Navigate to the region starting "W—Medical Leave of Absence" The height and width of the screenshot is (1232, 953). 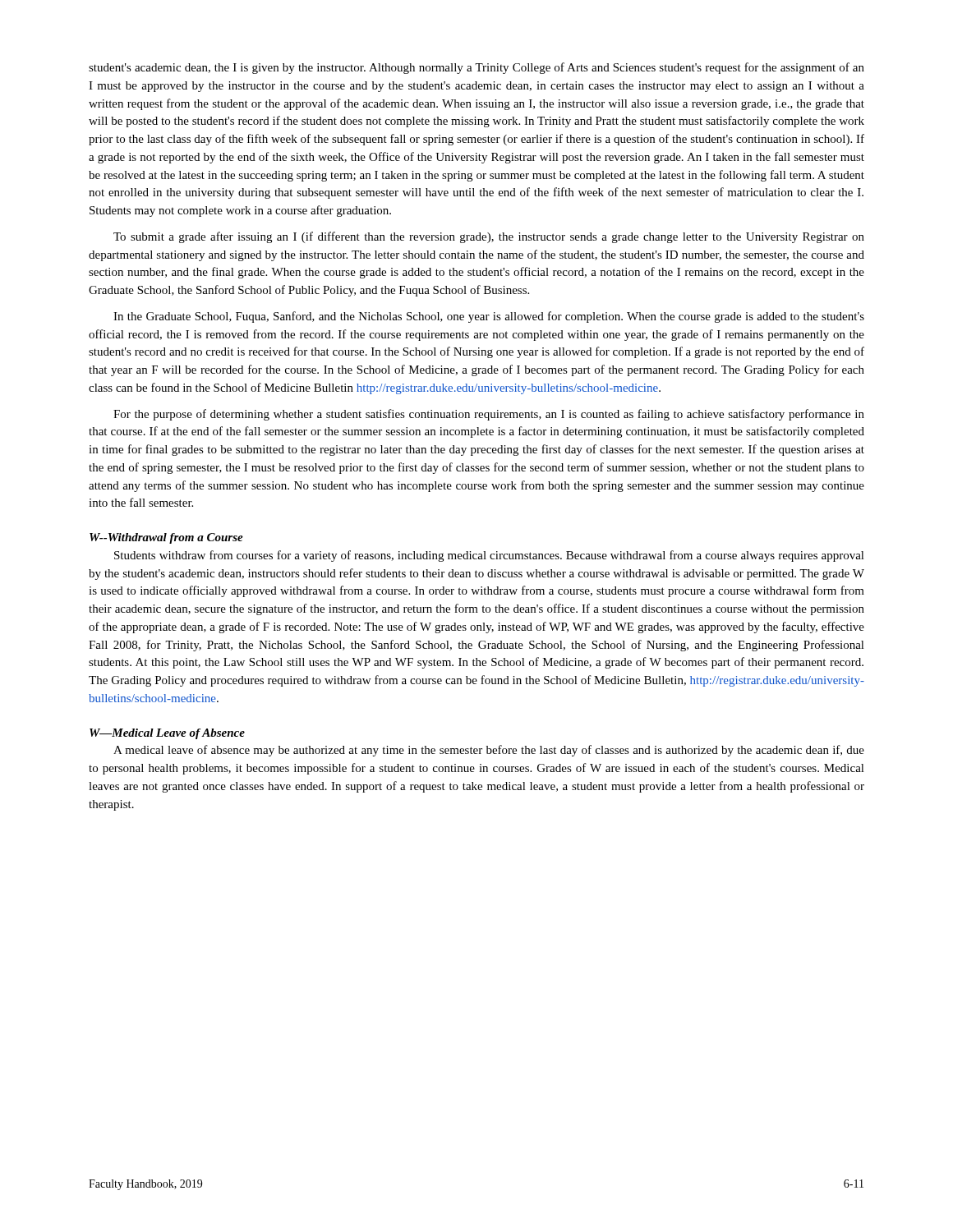point(167,734)
